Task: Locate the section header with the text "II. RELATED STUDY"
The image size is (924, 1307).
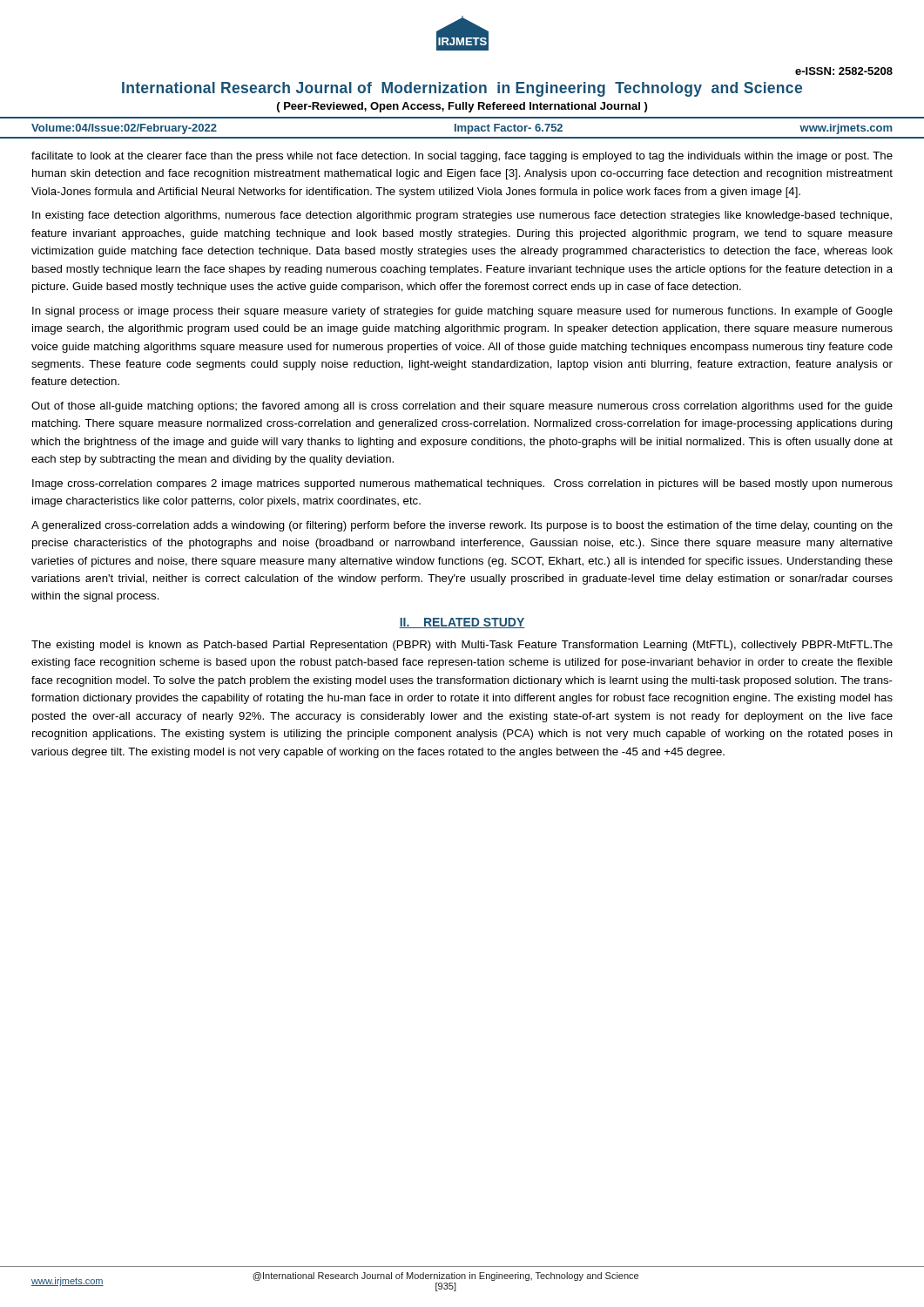Action: click(x=462, y=622)
